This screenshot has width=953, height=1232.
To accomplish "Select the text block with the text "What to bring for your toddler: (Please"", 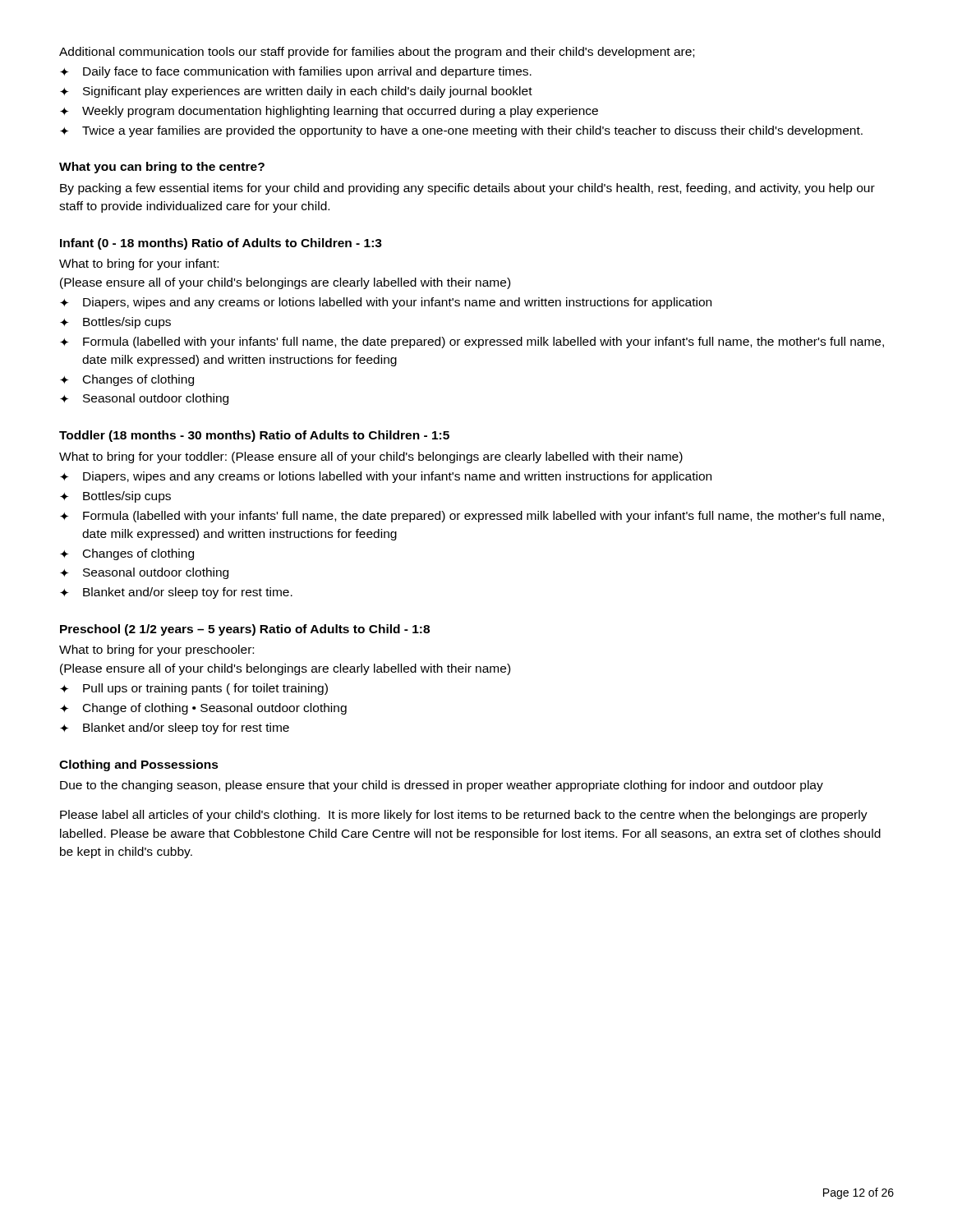I will pyautogui.click(x=371, y=456).
